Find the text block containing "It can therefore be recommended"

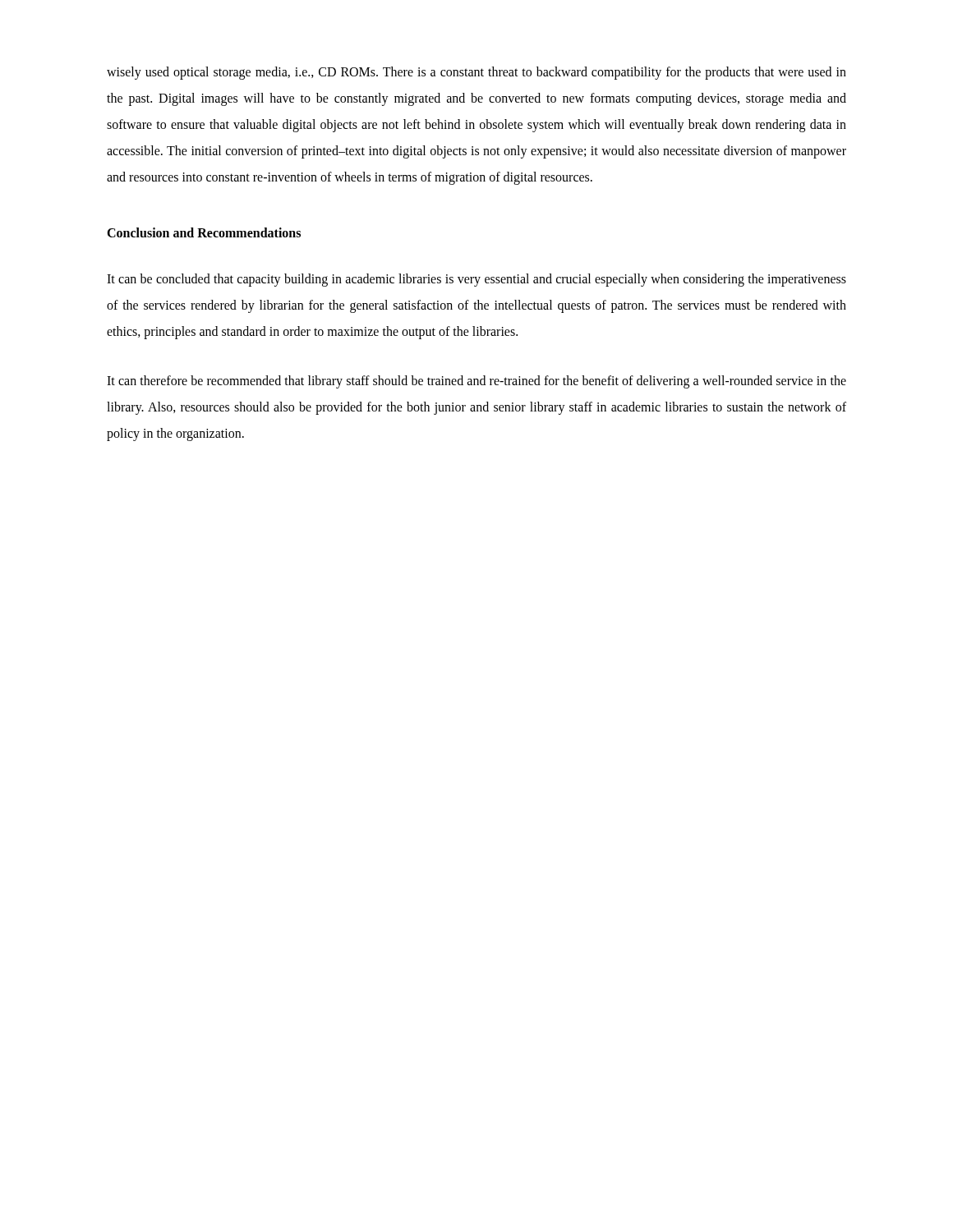click(476, 407)
